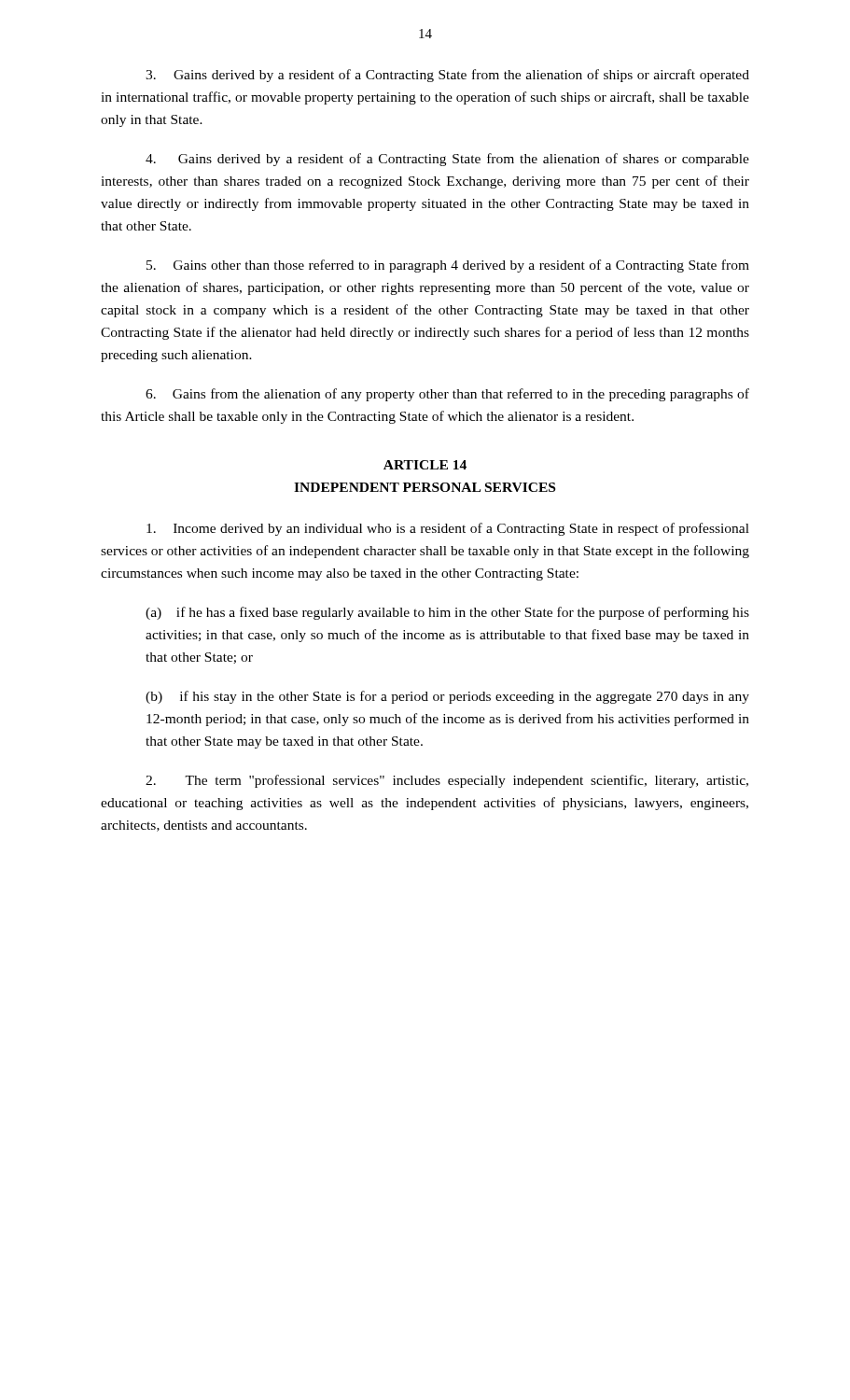Screen dimensions: 1400x850
Task: Click on the text block that reads "(a) if he has a"
Action: (447, 634)
